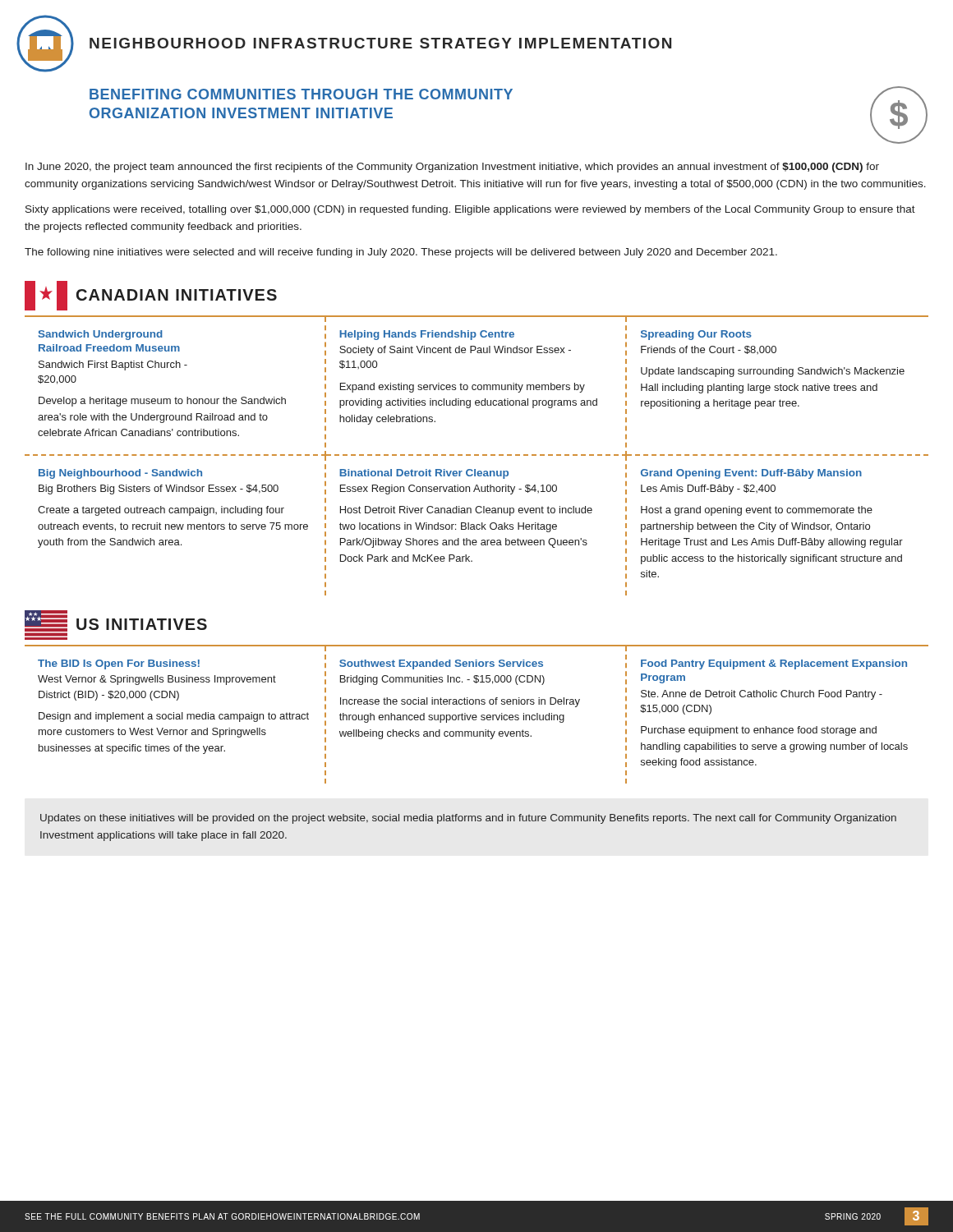Image resolution: width=953 pixels, height=1232 pixels.
Task: Locate the block of text that opens with "Updates on these initiatives"
Action: coord(468,826)
